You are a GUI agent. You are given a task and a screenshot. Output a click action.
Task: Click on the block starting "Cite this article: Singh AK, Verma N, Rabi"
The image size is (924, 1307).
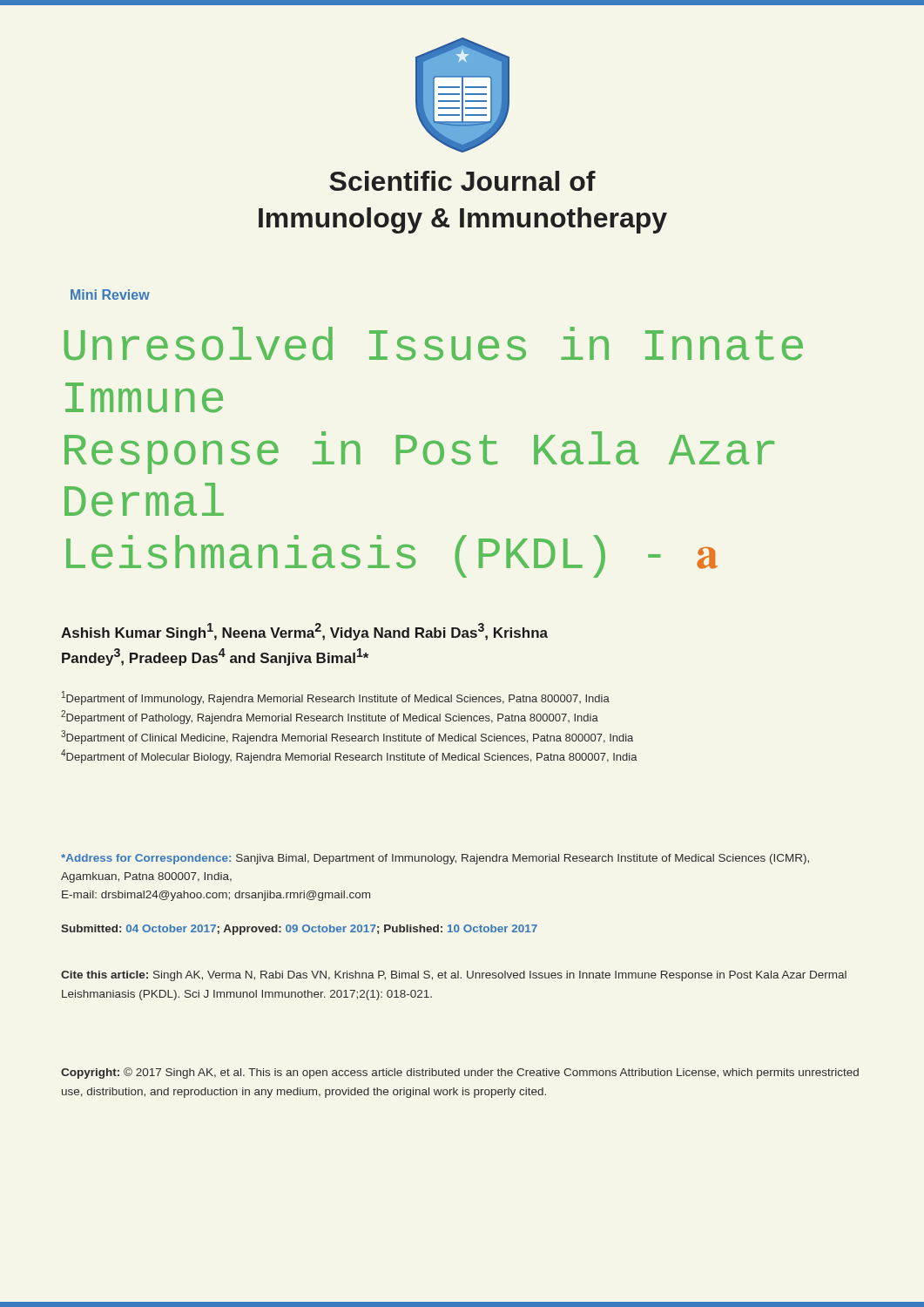coord(454,984)
